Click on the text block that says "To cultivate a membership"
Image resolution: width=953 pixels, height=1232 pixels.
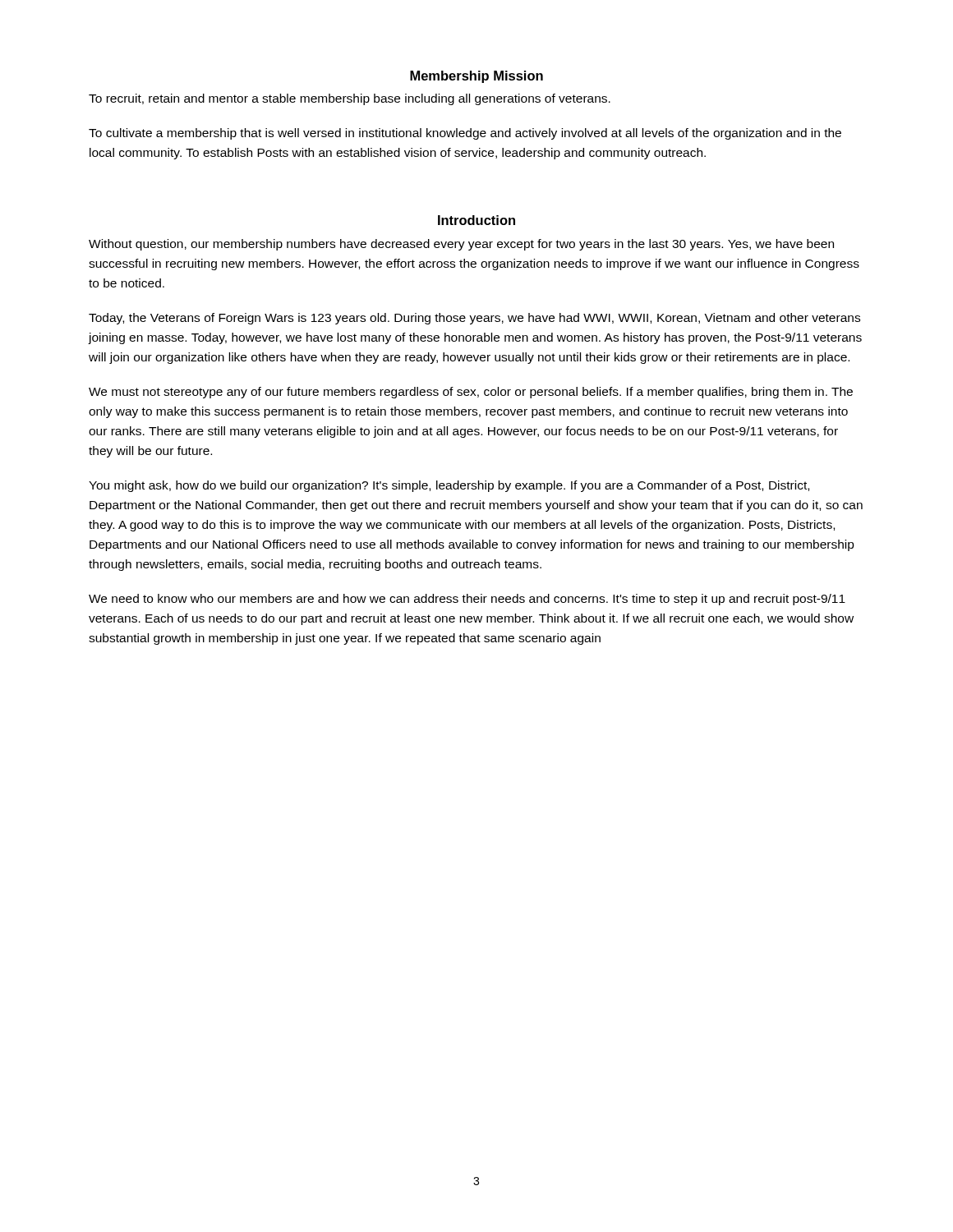[465, 142]
